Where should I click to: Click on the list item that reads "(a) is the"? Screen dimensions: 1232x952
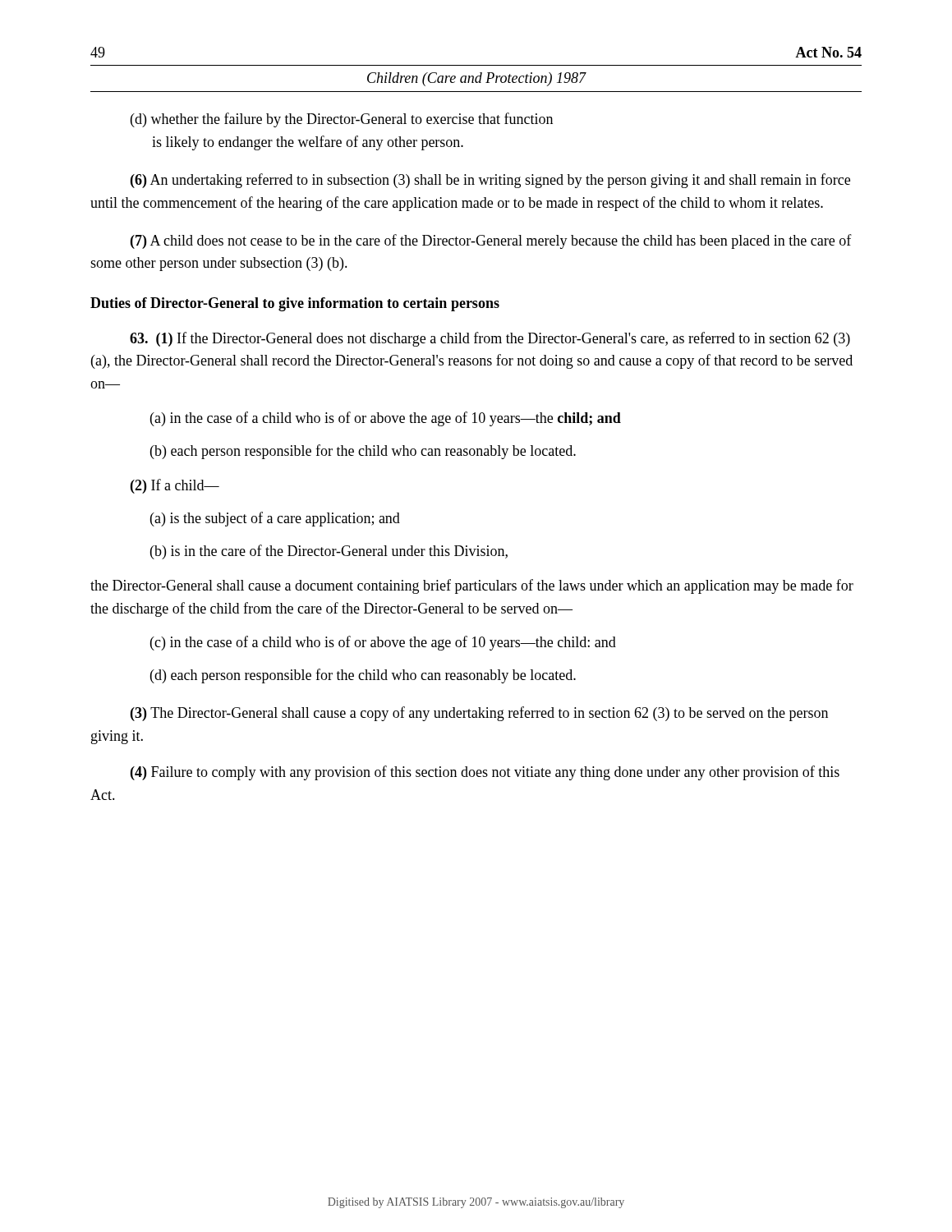[x=275, y=518]
